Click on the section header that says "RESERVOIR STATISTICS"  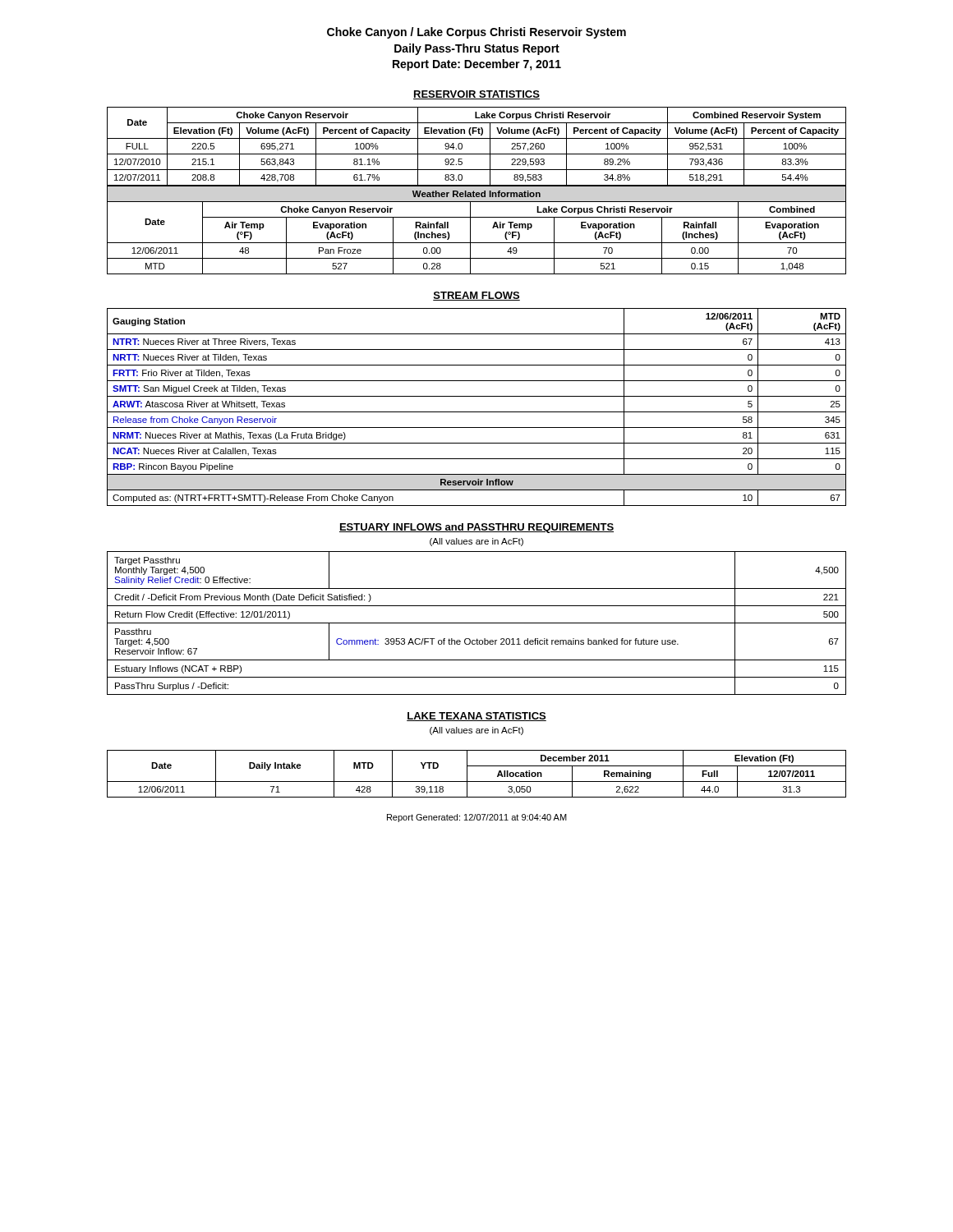(x=476, y=94)
